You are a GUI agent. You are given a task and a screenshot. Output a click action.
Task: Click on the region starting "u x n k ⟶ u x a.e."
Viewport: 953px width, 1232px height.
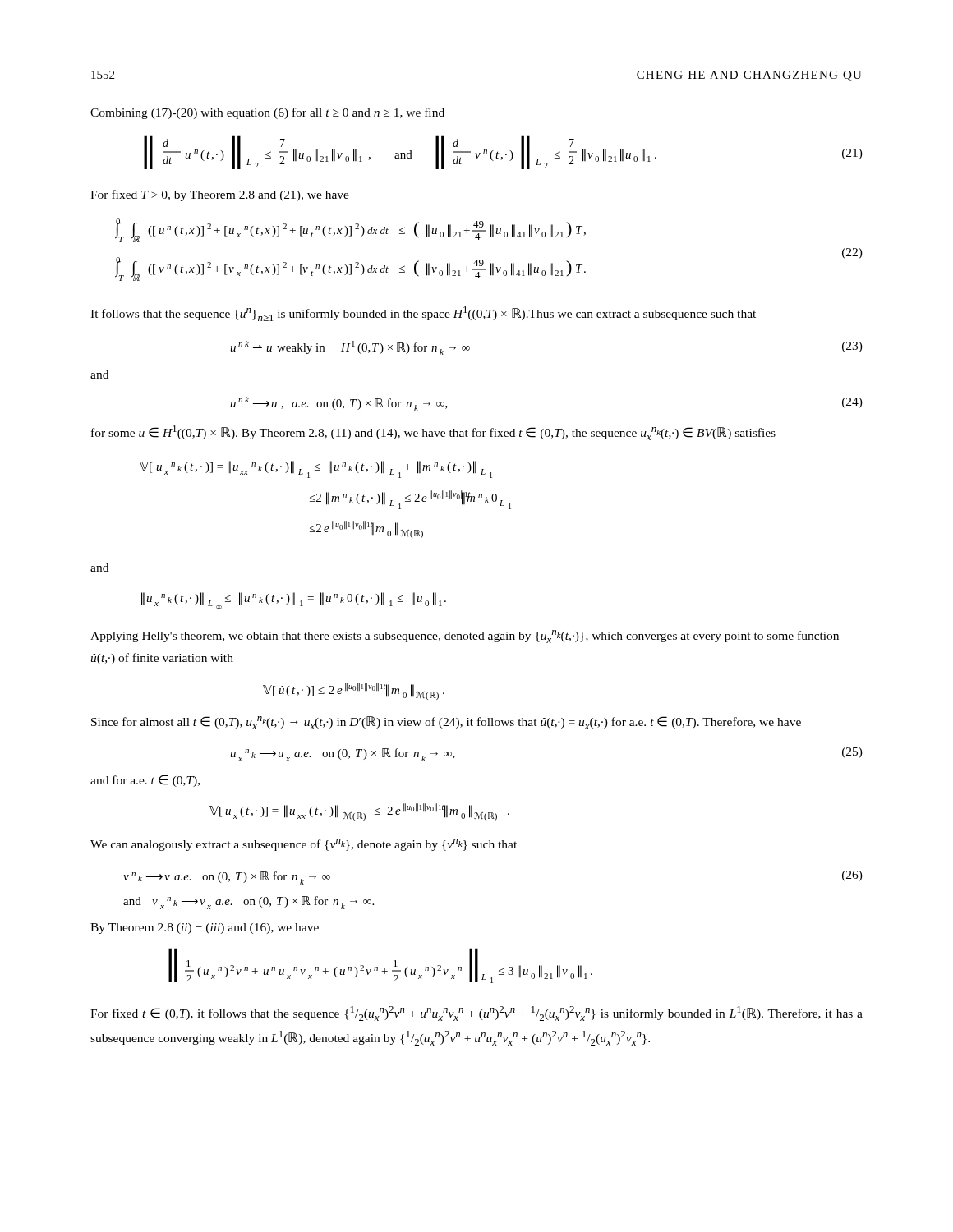tap(343, 754)
